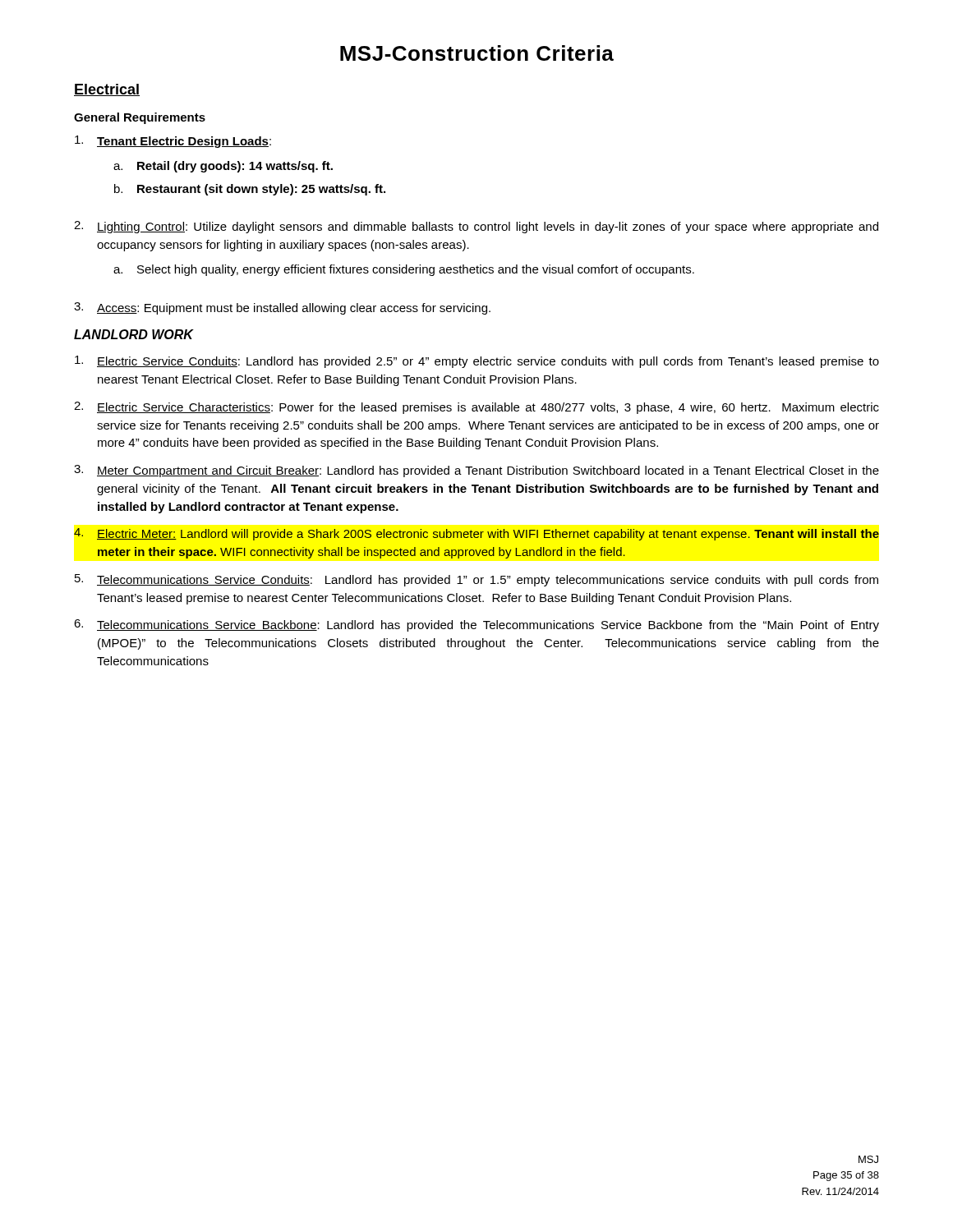
Task: Click on the block starting "LANDLORD WORK"
Action: tap(133, 335)
